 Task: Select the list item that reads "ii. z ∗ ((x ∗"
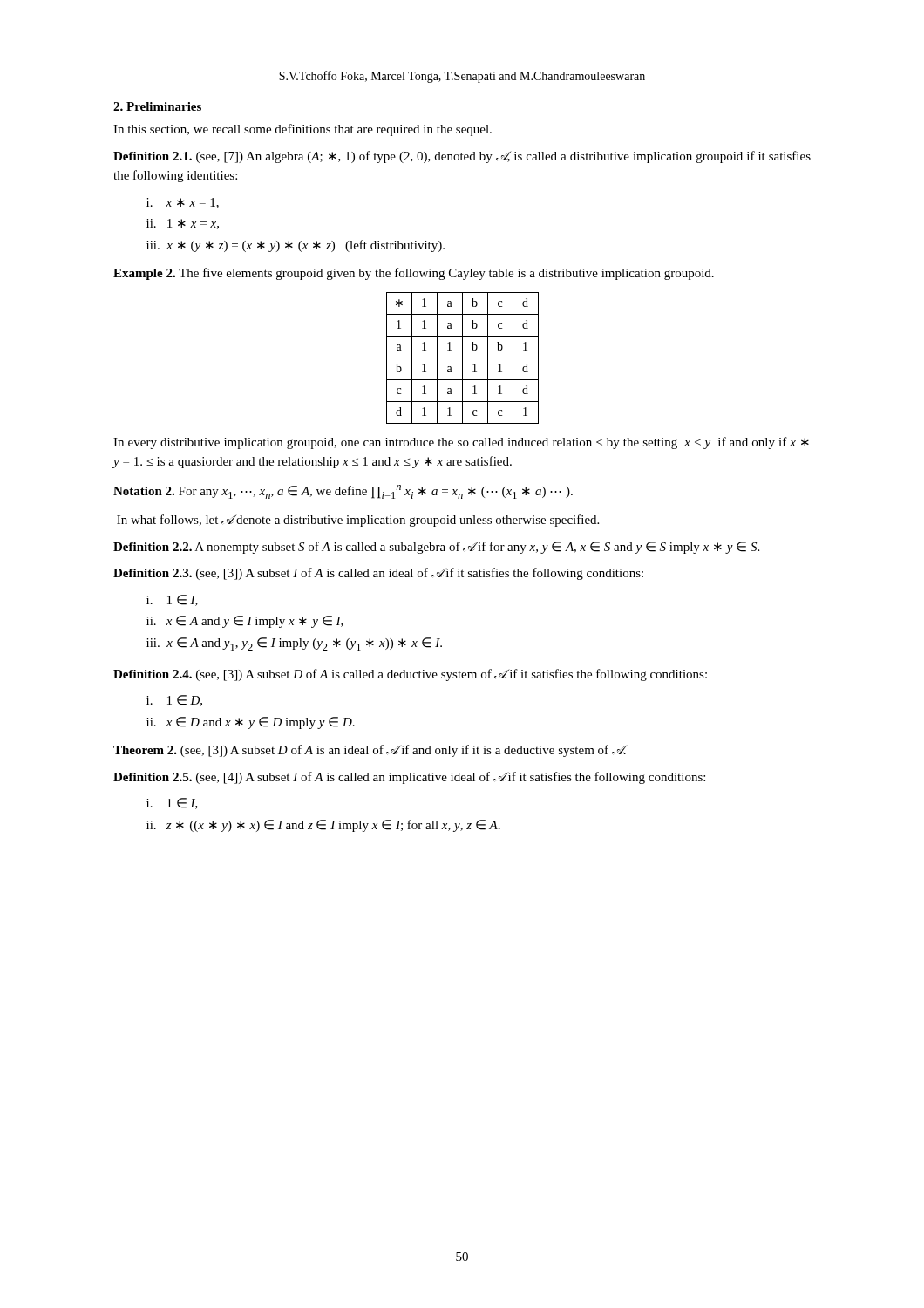click(x=320, y=824)
